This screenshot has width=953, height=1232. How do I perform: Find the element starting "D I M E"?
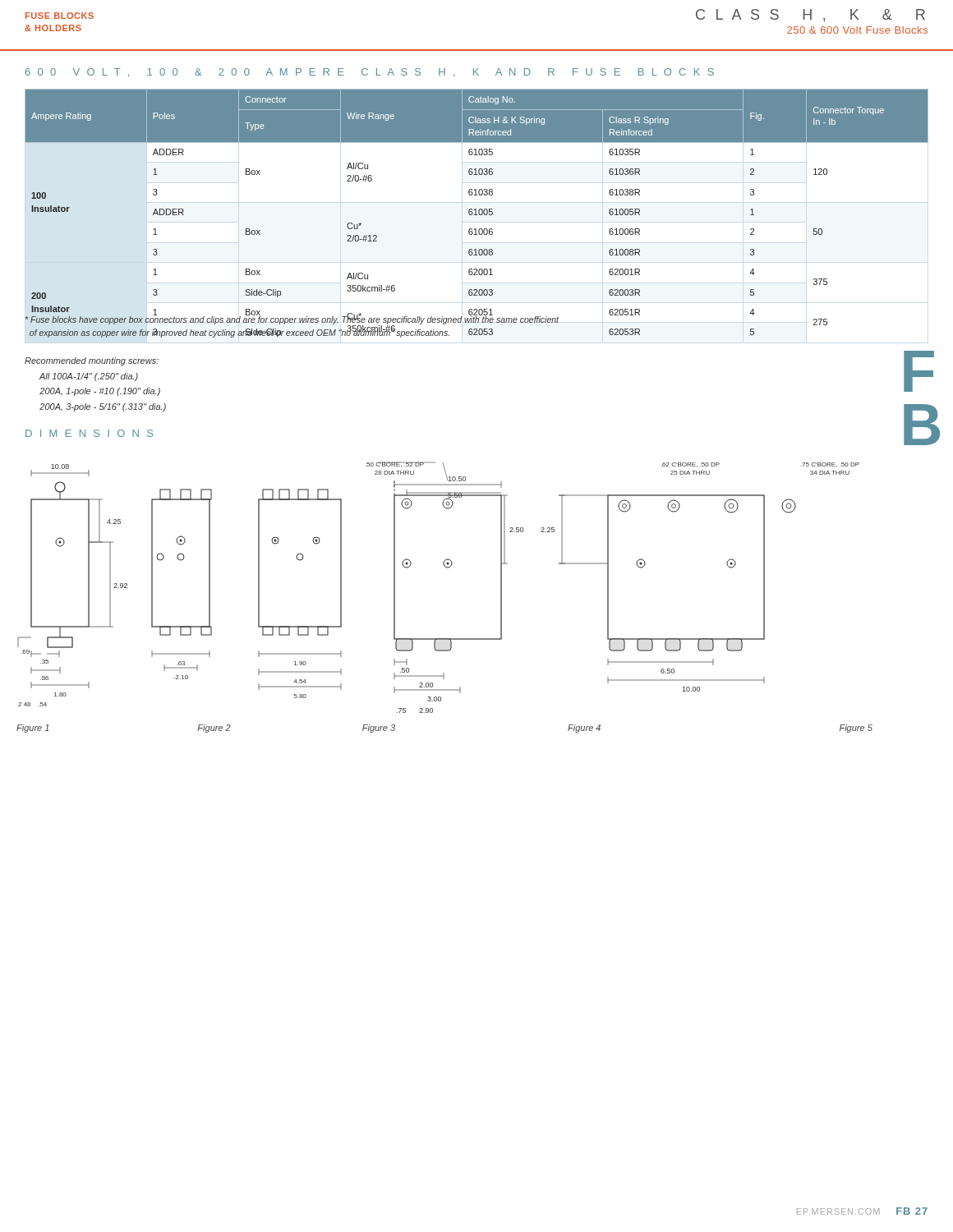point(90,433)
